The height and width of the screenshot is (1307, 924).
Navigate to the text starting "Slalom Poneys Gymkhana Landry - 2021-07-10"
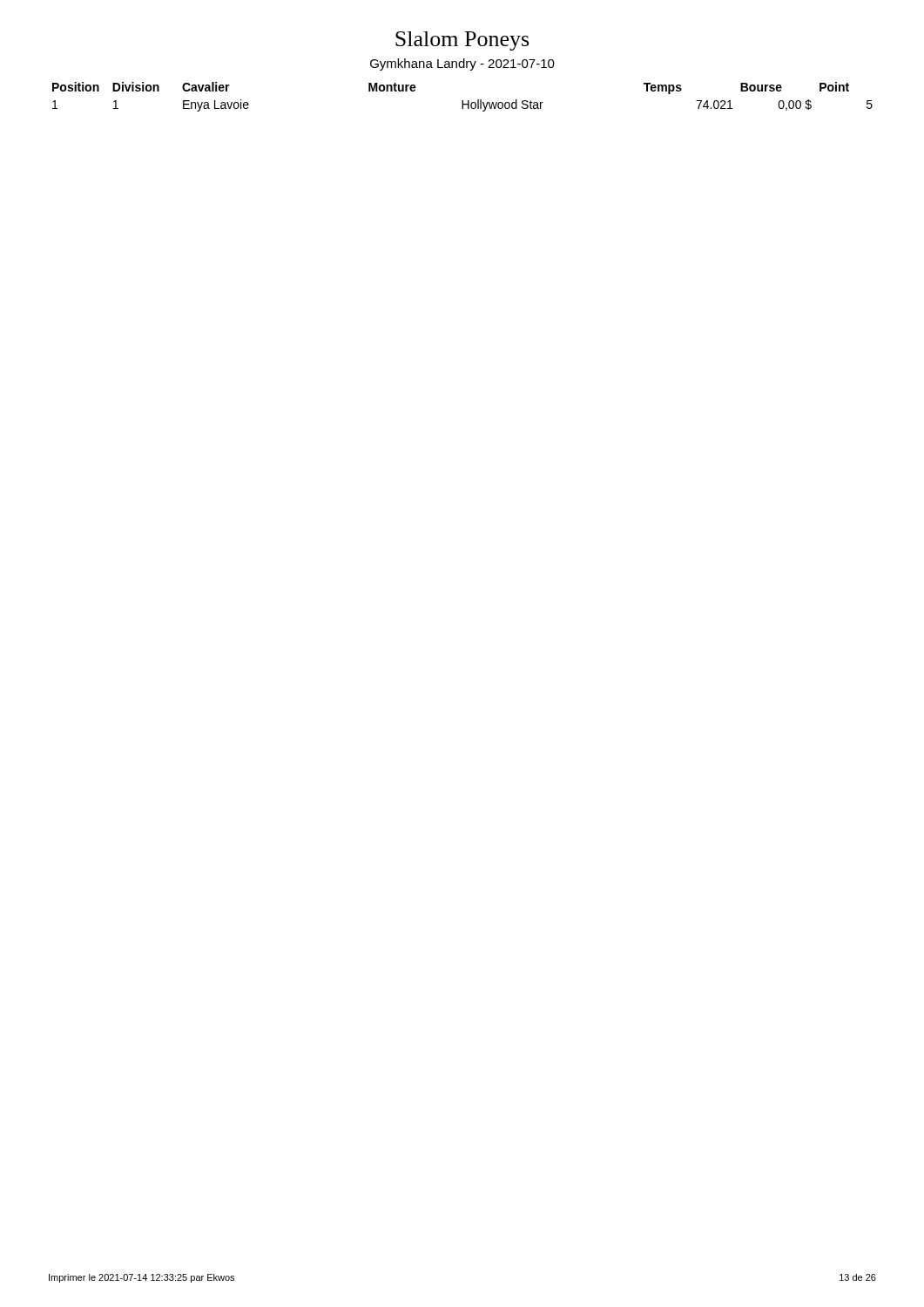462,48
